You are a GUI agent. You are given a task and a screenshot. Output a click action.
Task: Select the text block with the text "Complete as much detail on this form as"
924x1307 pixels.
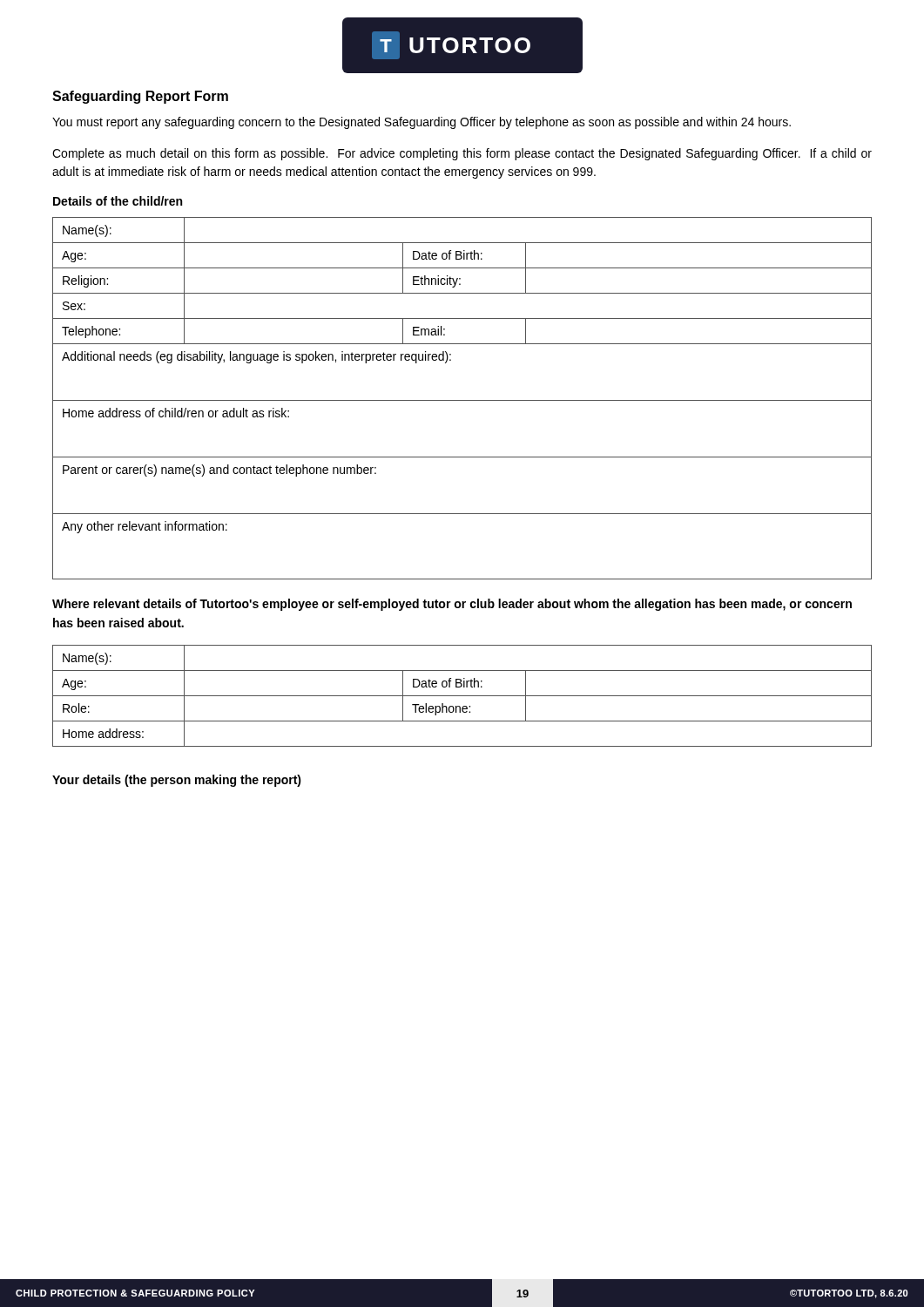coord(462,163)
